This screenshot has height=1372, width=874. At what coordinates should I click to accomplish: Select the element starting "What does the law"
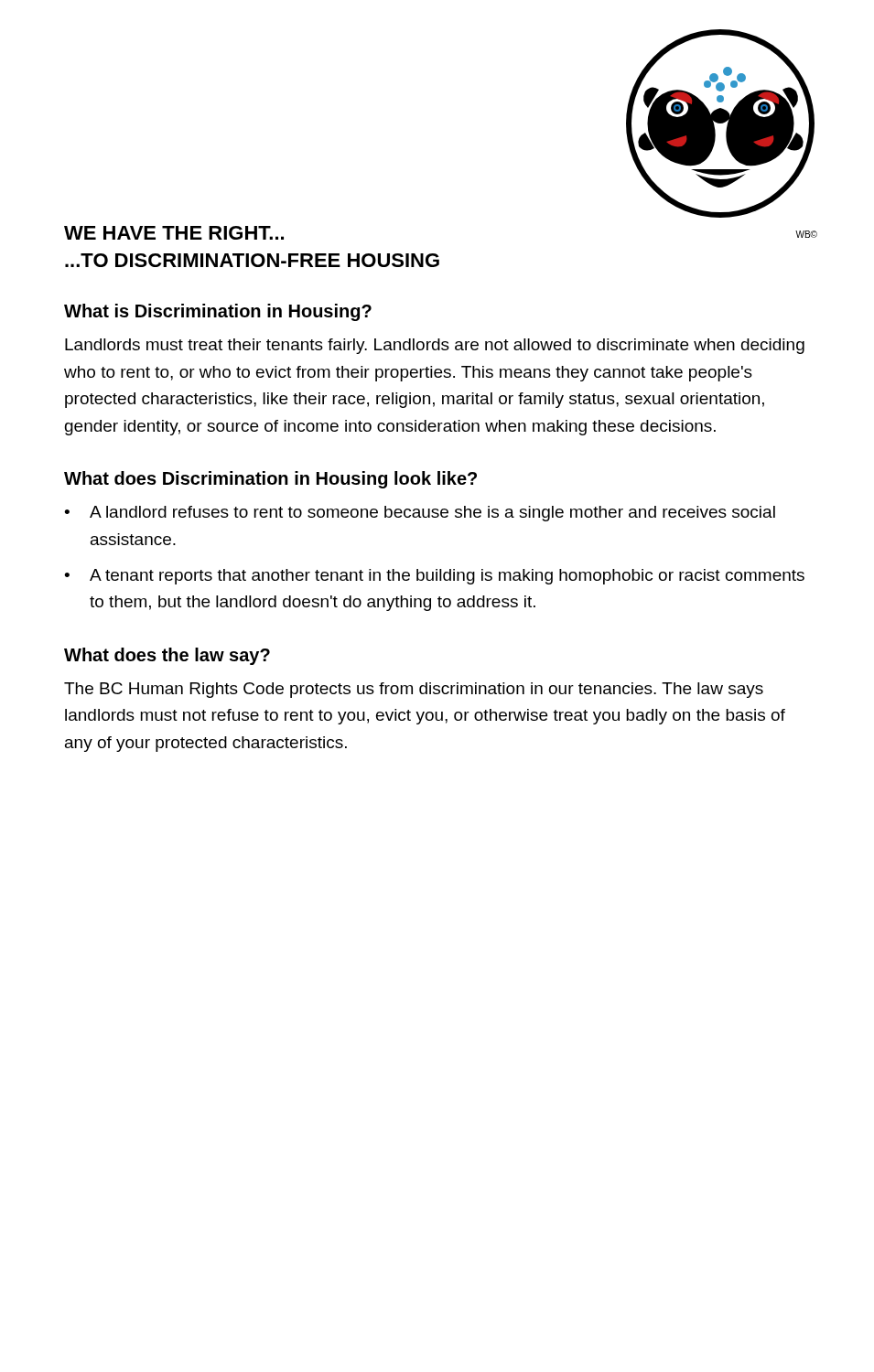(167, 655)
